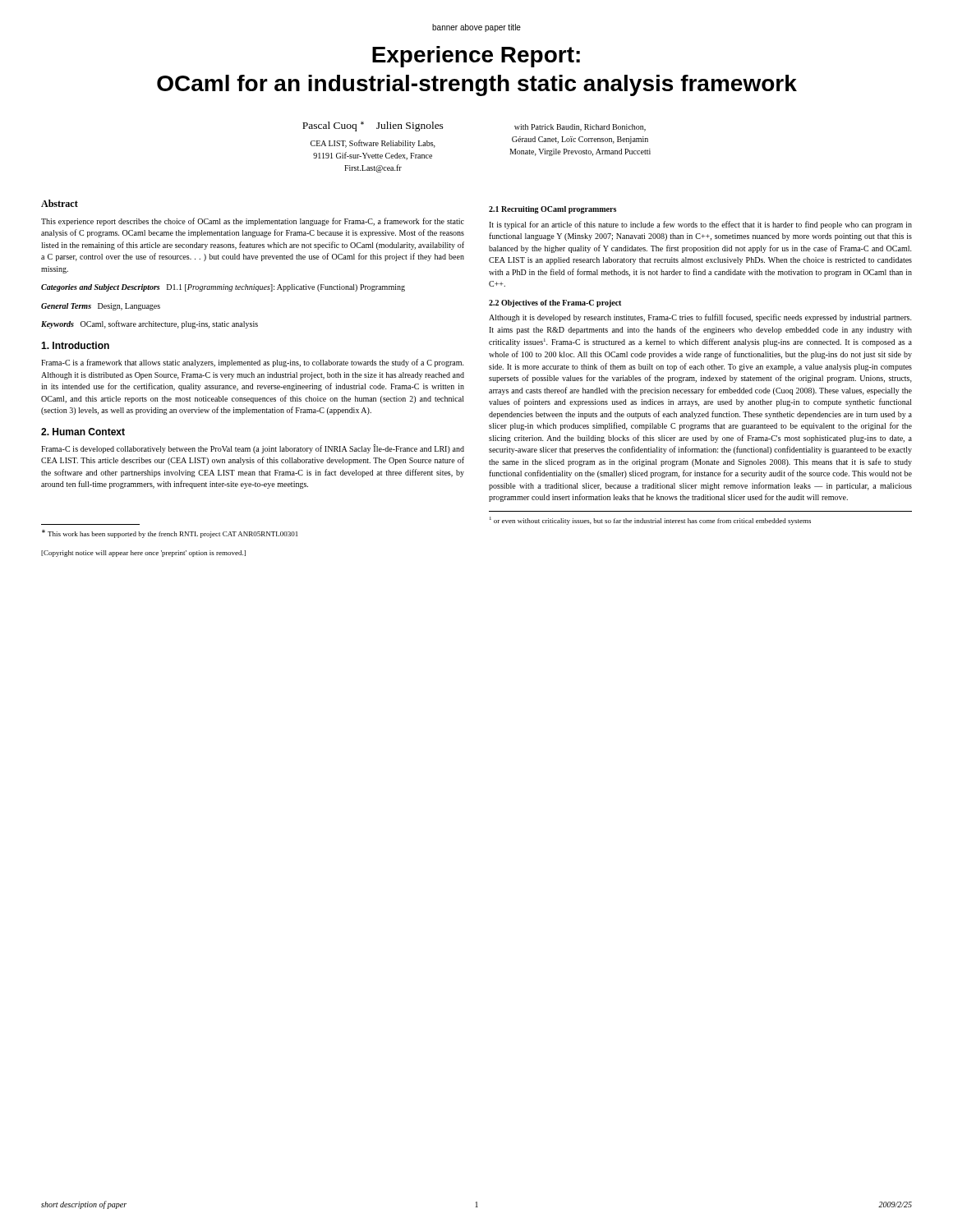Select the text block that reads "Categories and Subject Descriptors D1.1 [Programming techniques]: Applicative"
Image resolution: width=953 pixels, height=1232 pixels.
(253, 288)
